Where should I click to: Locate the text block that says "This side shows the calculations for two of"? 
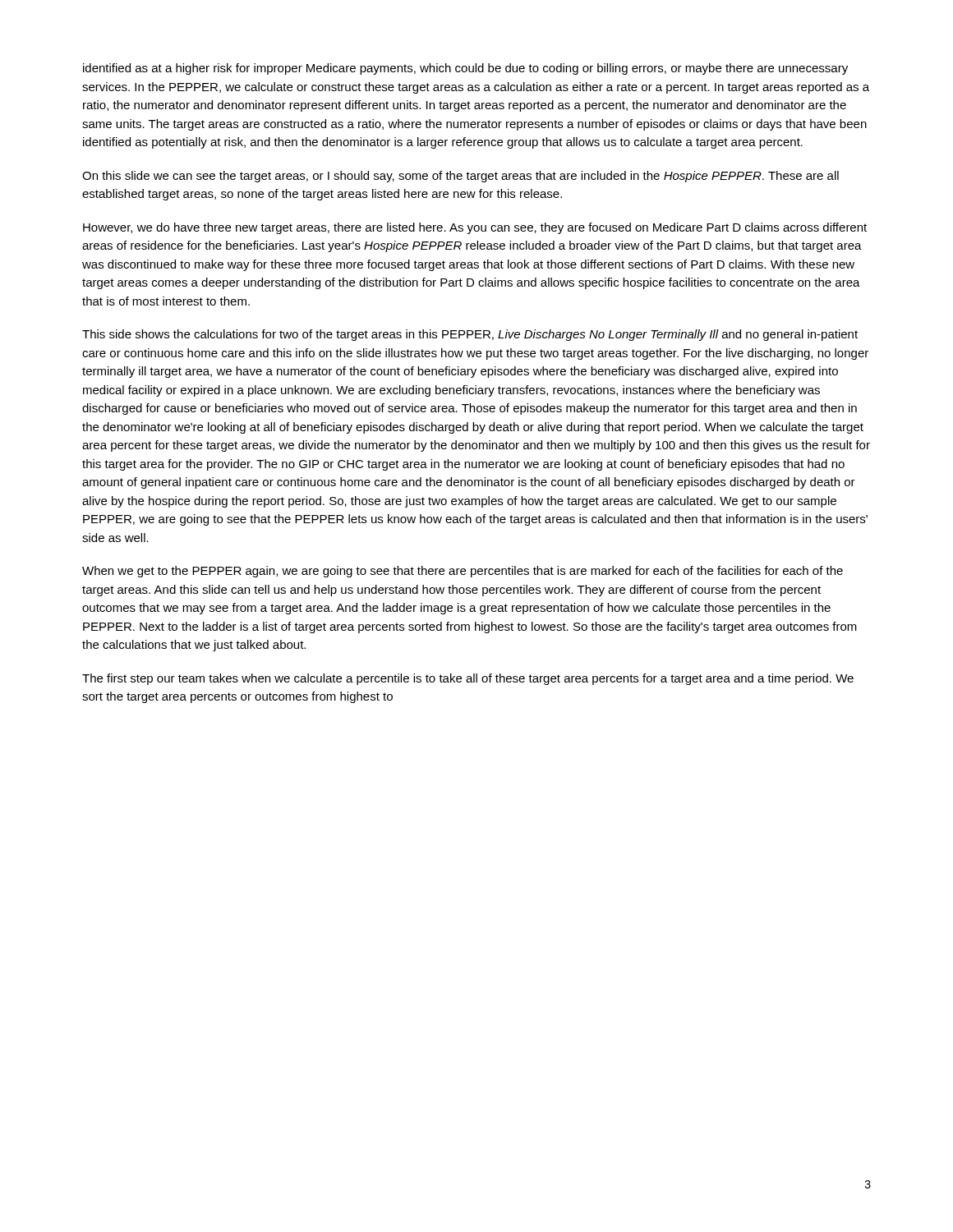[476, 436]
